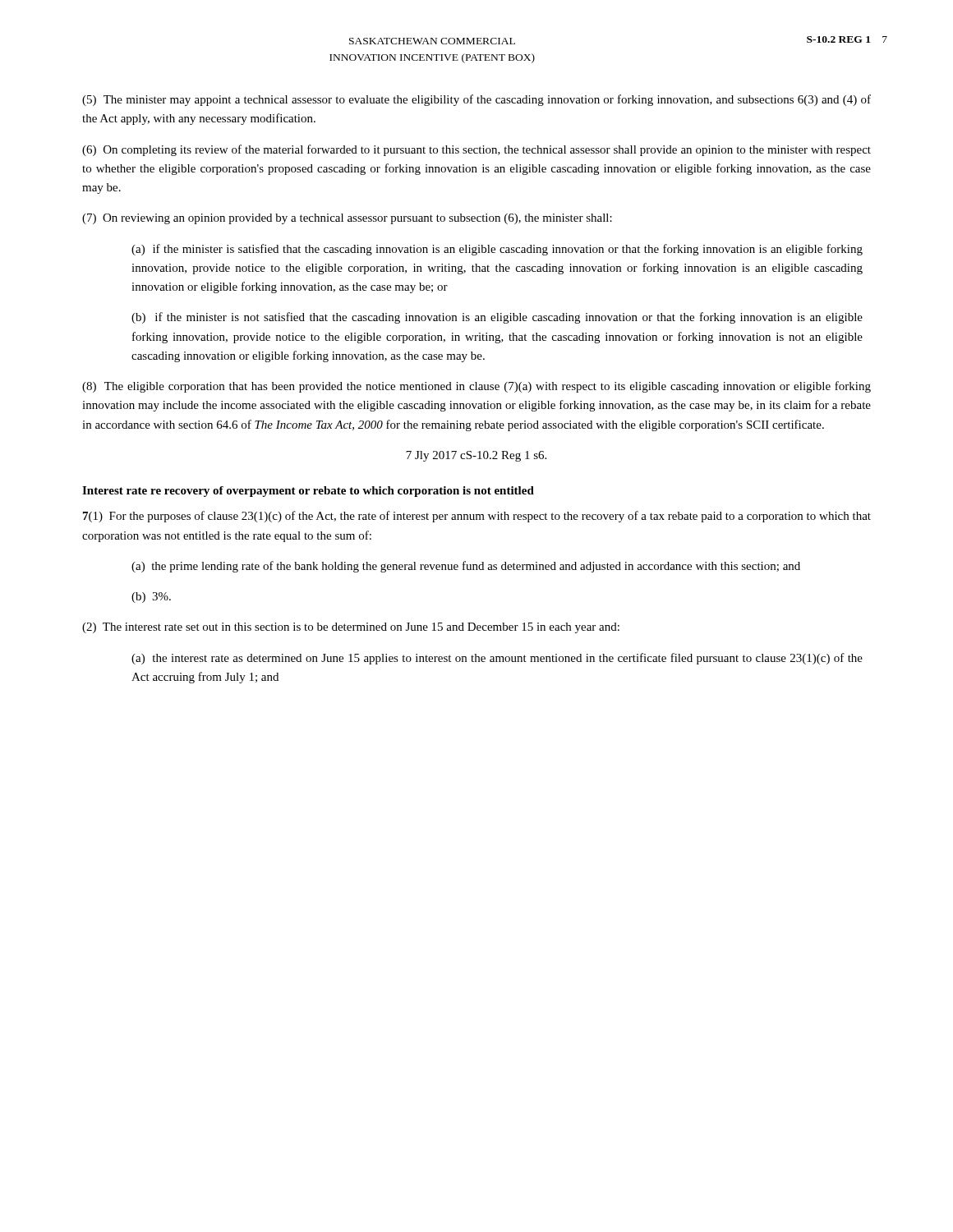This screenshot has width=953, height=1232.
Task: Click on the region starting "7 Jly 2017 cS-10.2 Reg 1 s6."
Action: click(476, 455)
